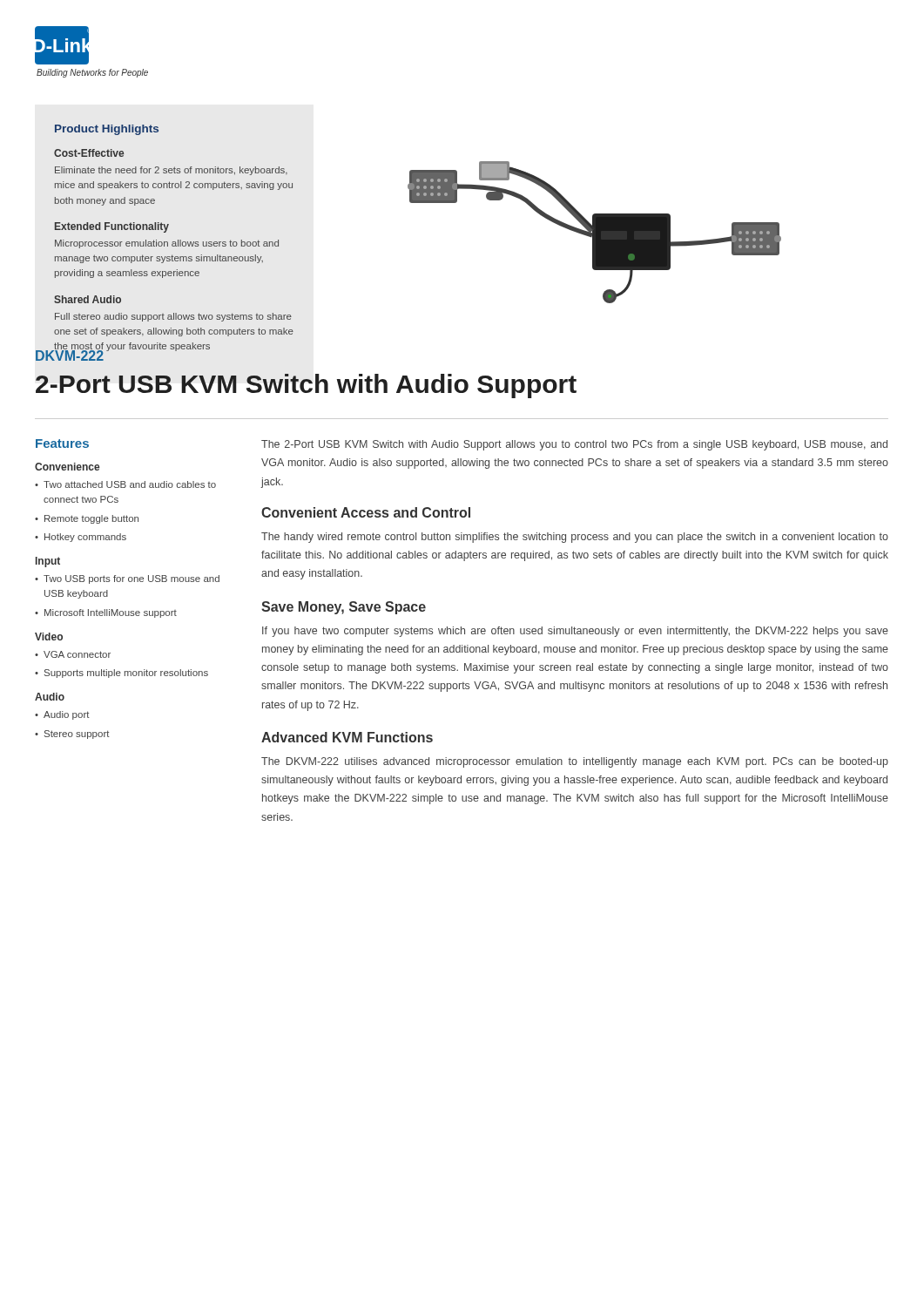
Task: Find the section header that says "Save Money, Save"
Action: 344,606
